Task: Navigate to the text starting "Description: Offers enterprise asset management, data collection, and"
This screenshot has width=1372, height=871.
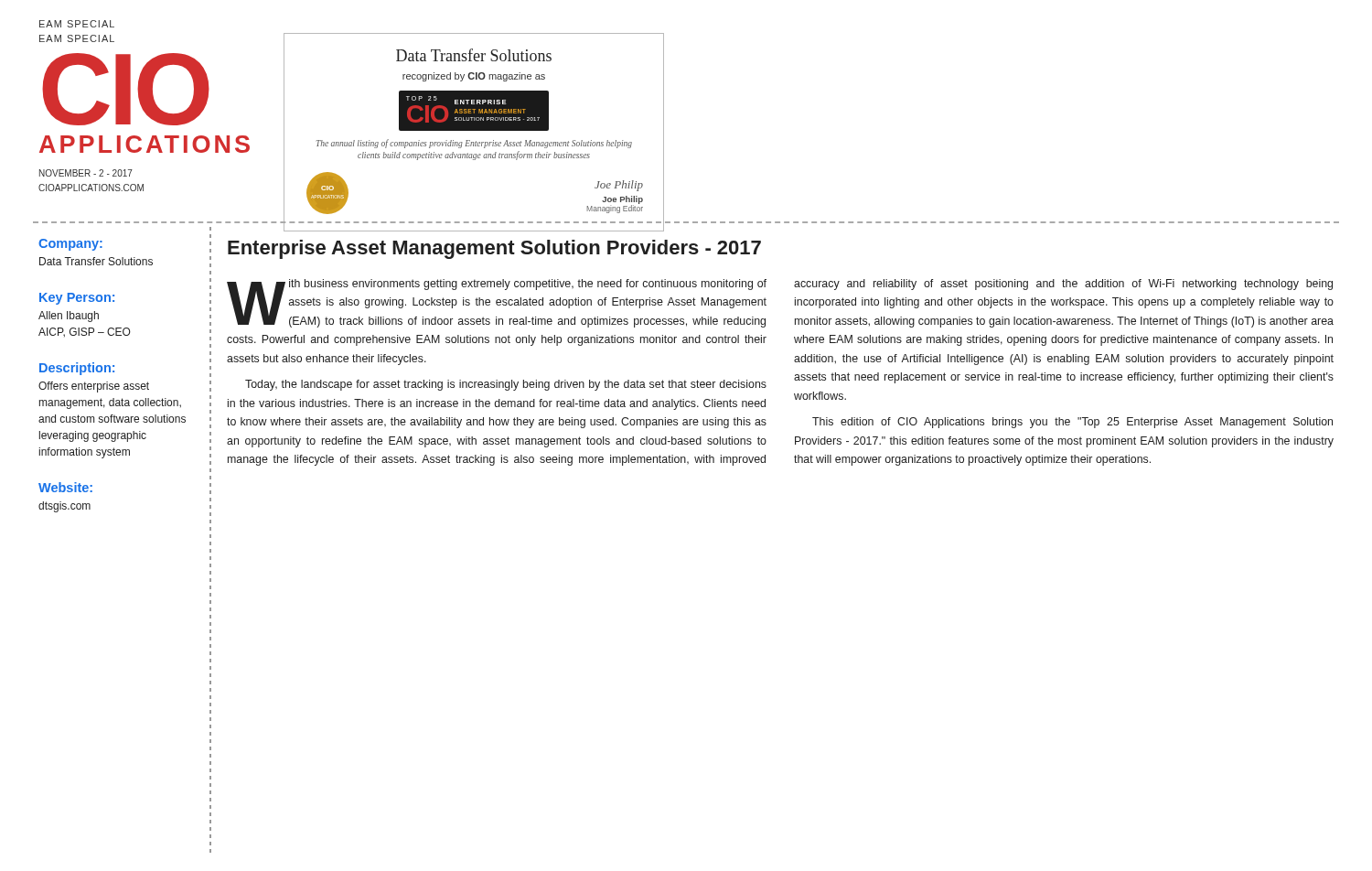Action: 117,410
